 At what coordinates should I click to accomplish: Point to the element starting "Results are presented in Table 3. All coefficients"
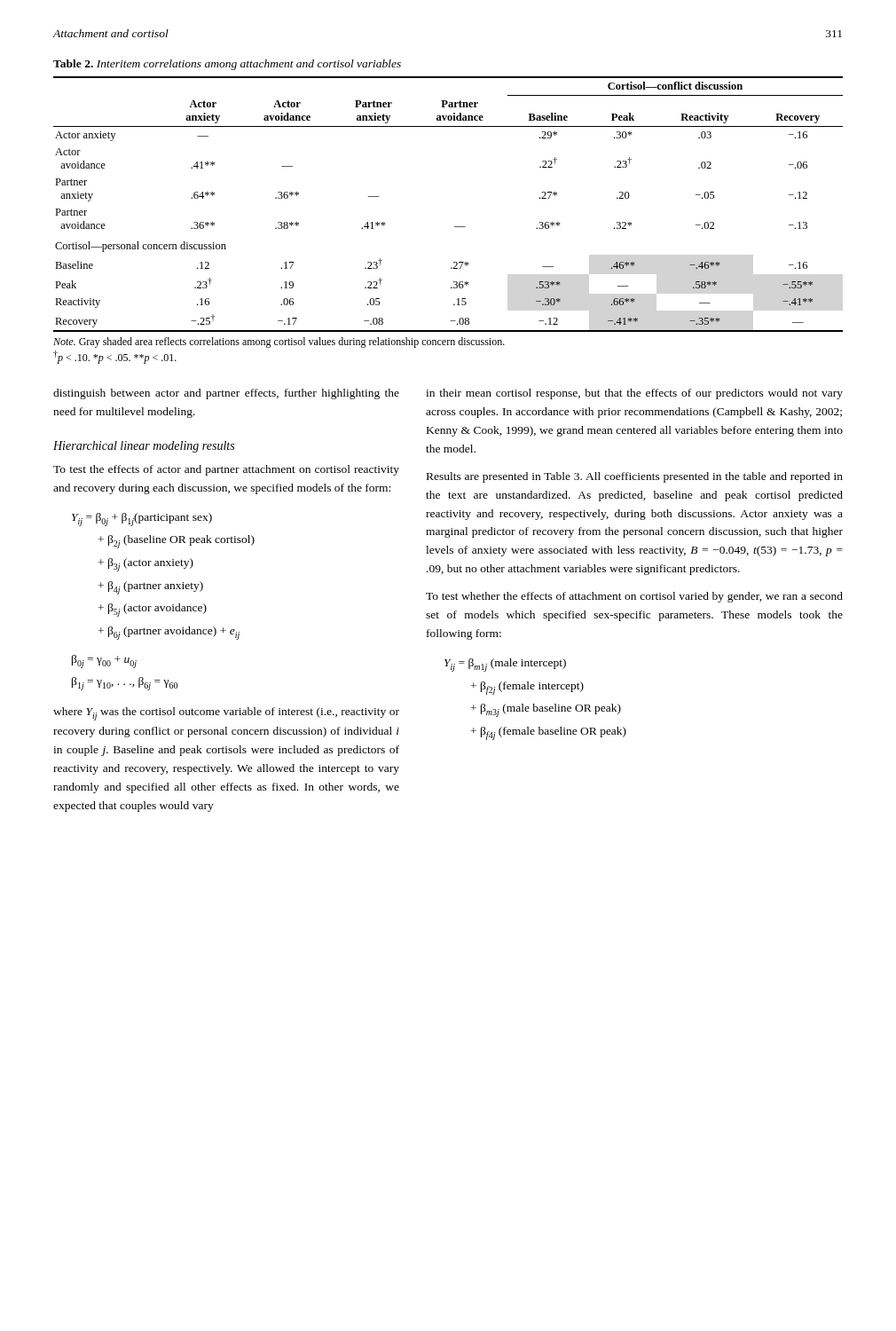634,522
